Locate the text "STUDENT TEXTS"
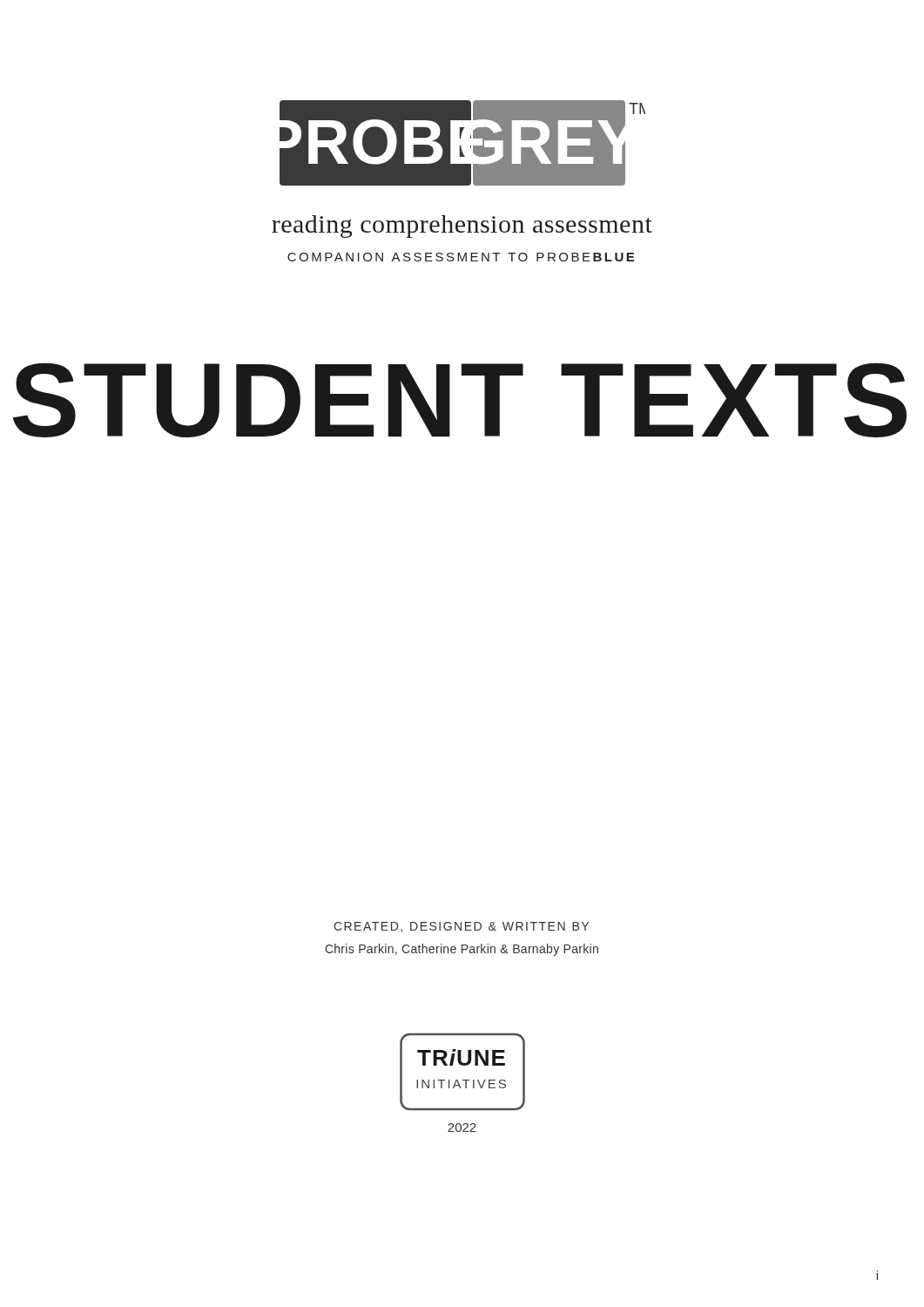This screenshot has height=1307, width=924. (x=462, y=400)
